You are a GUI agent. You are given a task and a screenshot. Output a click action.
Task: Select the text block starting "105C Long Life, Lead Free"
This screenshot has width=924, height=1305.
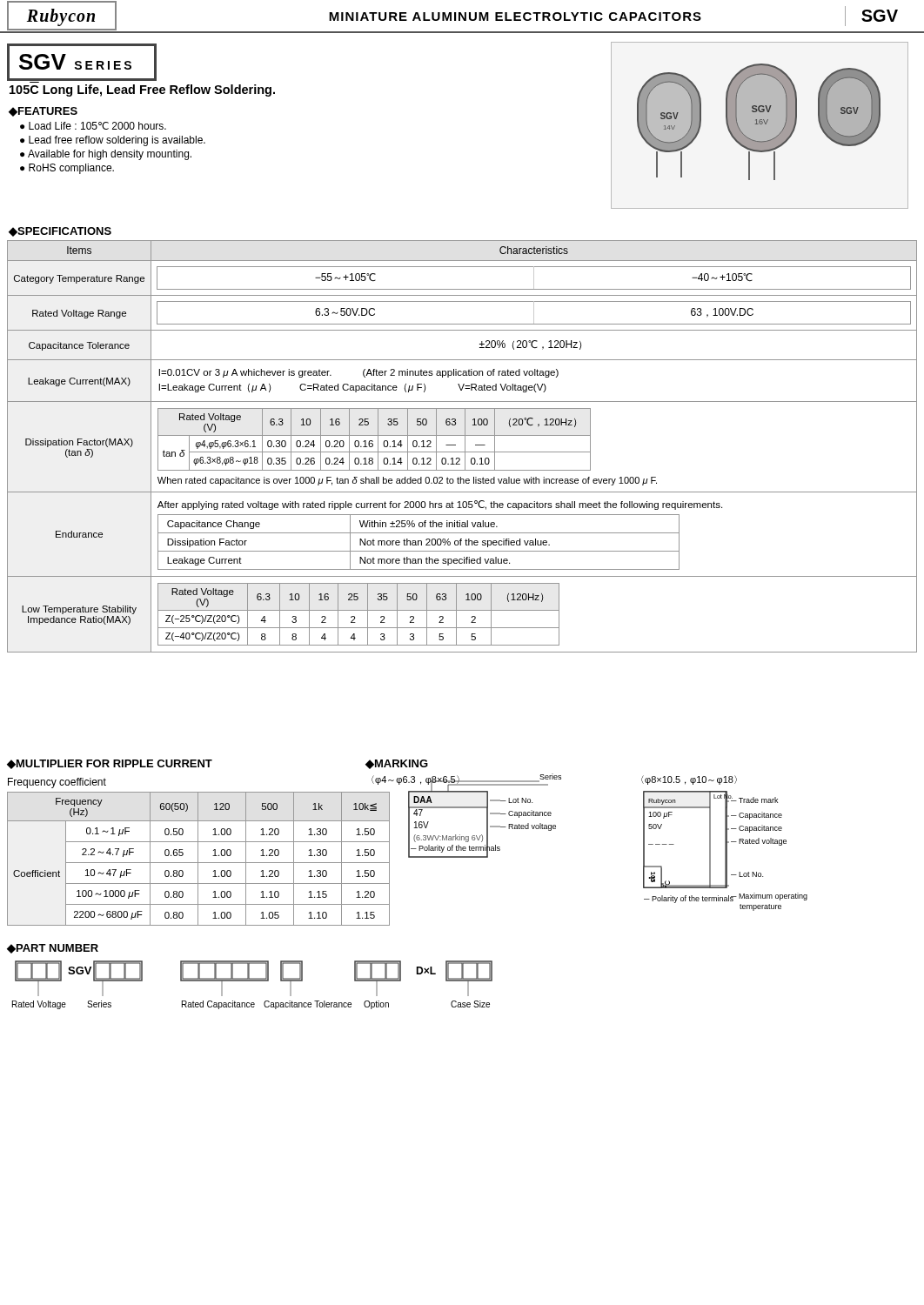point(142,90)
